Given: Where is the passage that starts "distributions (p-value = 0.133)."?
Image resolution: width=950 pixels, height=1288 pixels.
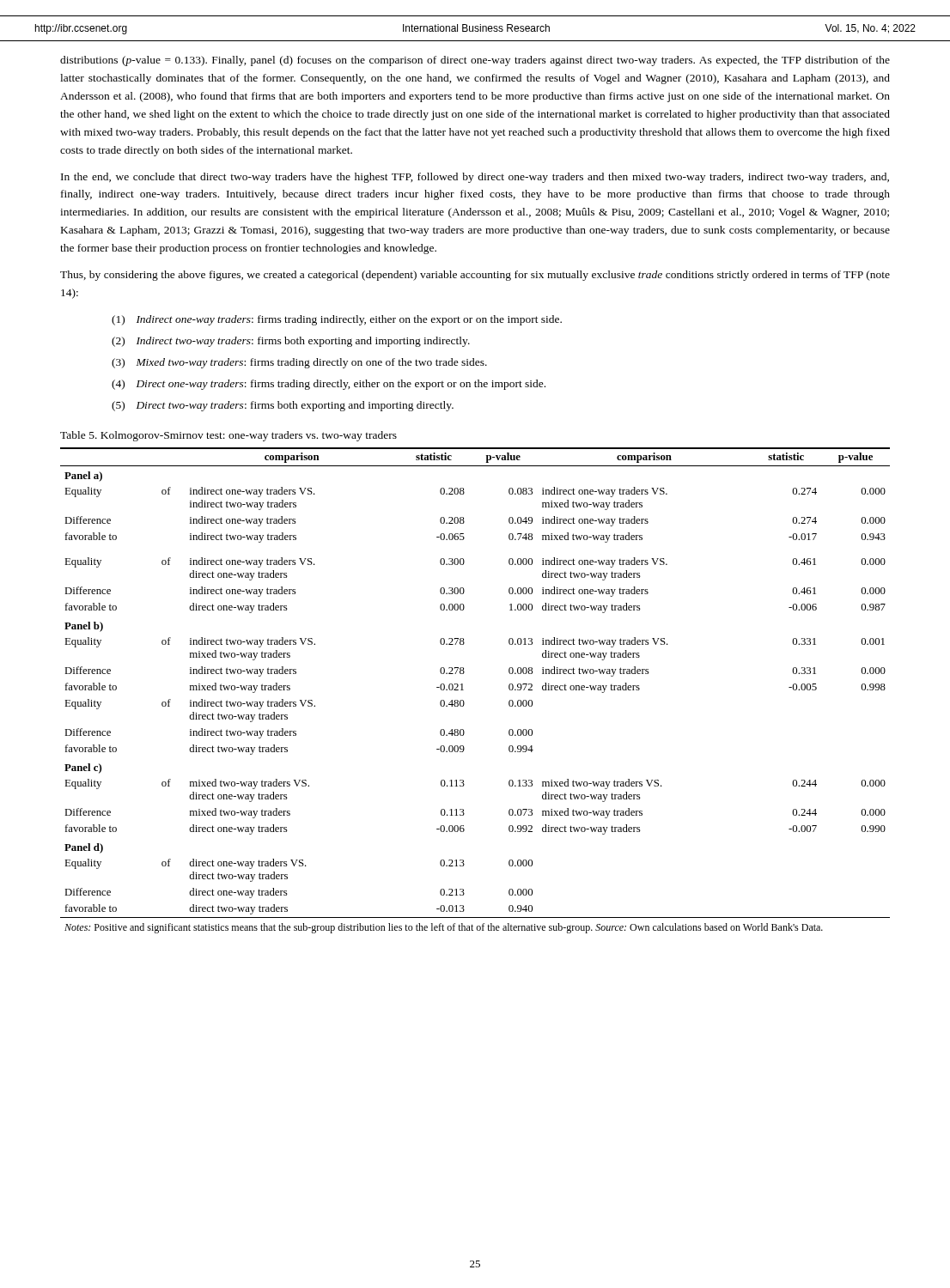Looking at the screenshot, I should 475,105.
